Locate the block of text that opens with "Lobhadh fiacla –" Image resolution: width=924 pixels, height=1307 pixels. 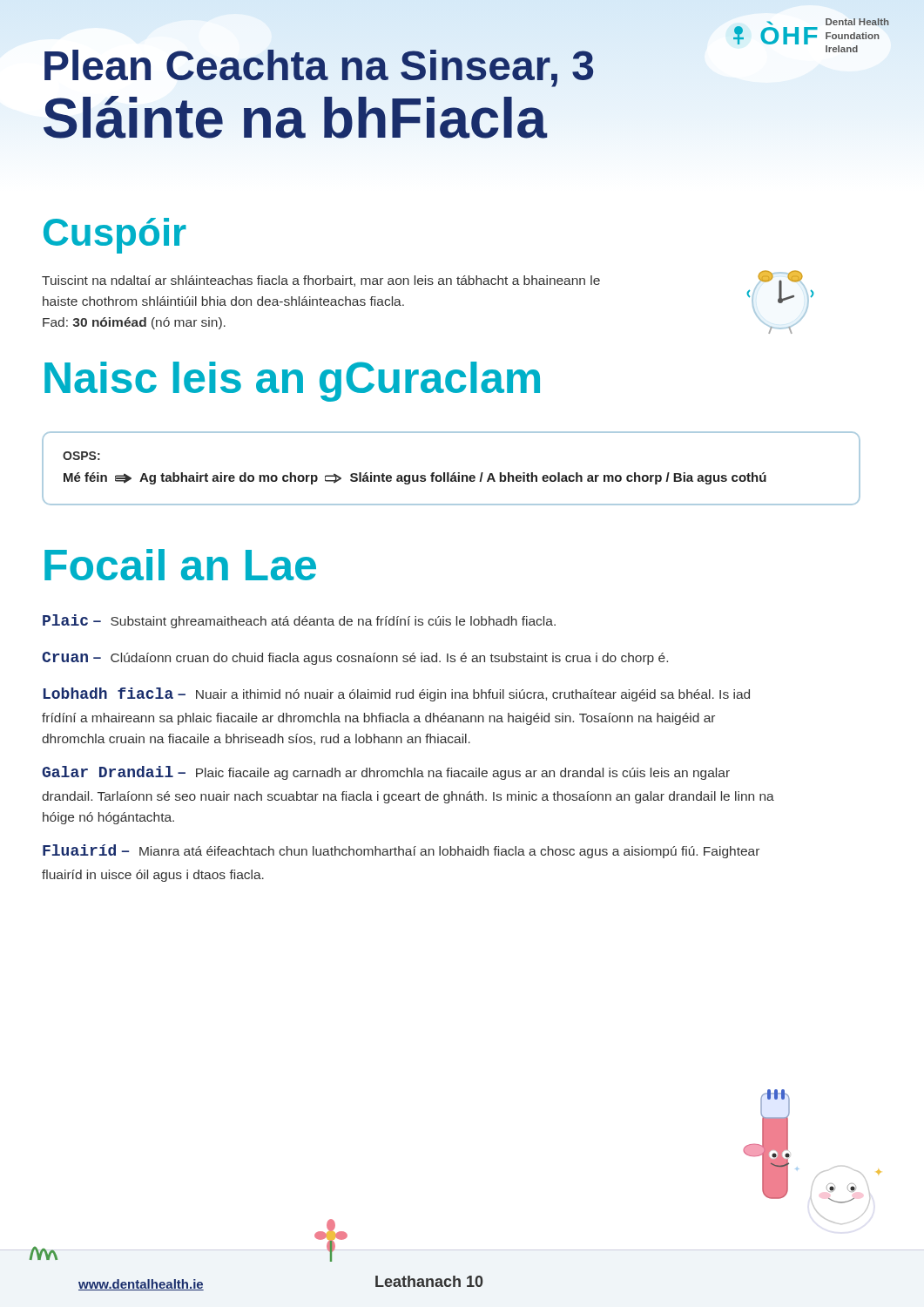(x=396, y=716)
